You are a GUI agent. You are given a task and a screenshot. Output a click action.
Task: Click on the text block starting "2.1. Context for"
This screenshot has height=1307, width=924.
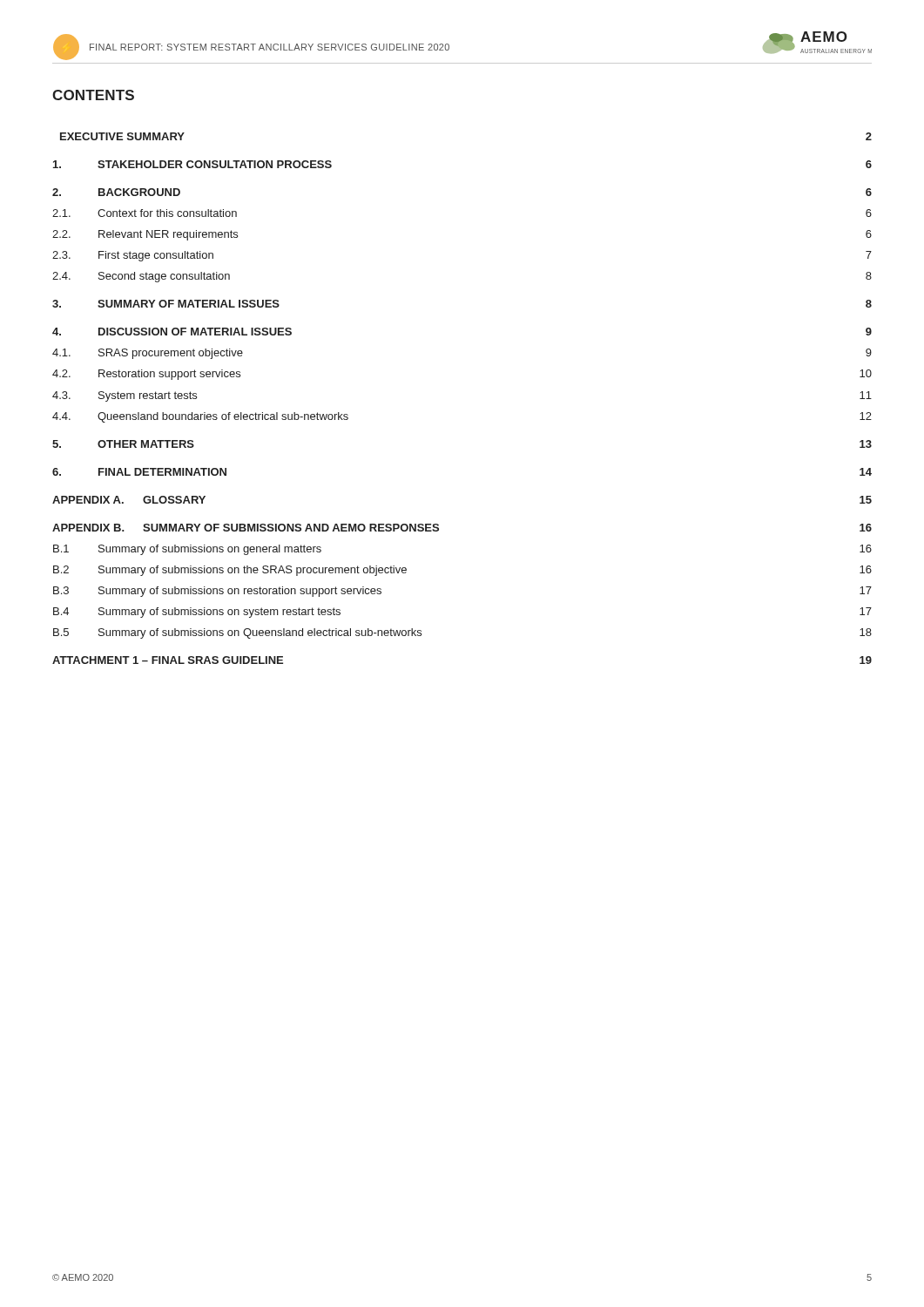coord(65,213)
